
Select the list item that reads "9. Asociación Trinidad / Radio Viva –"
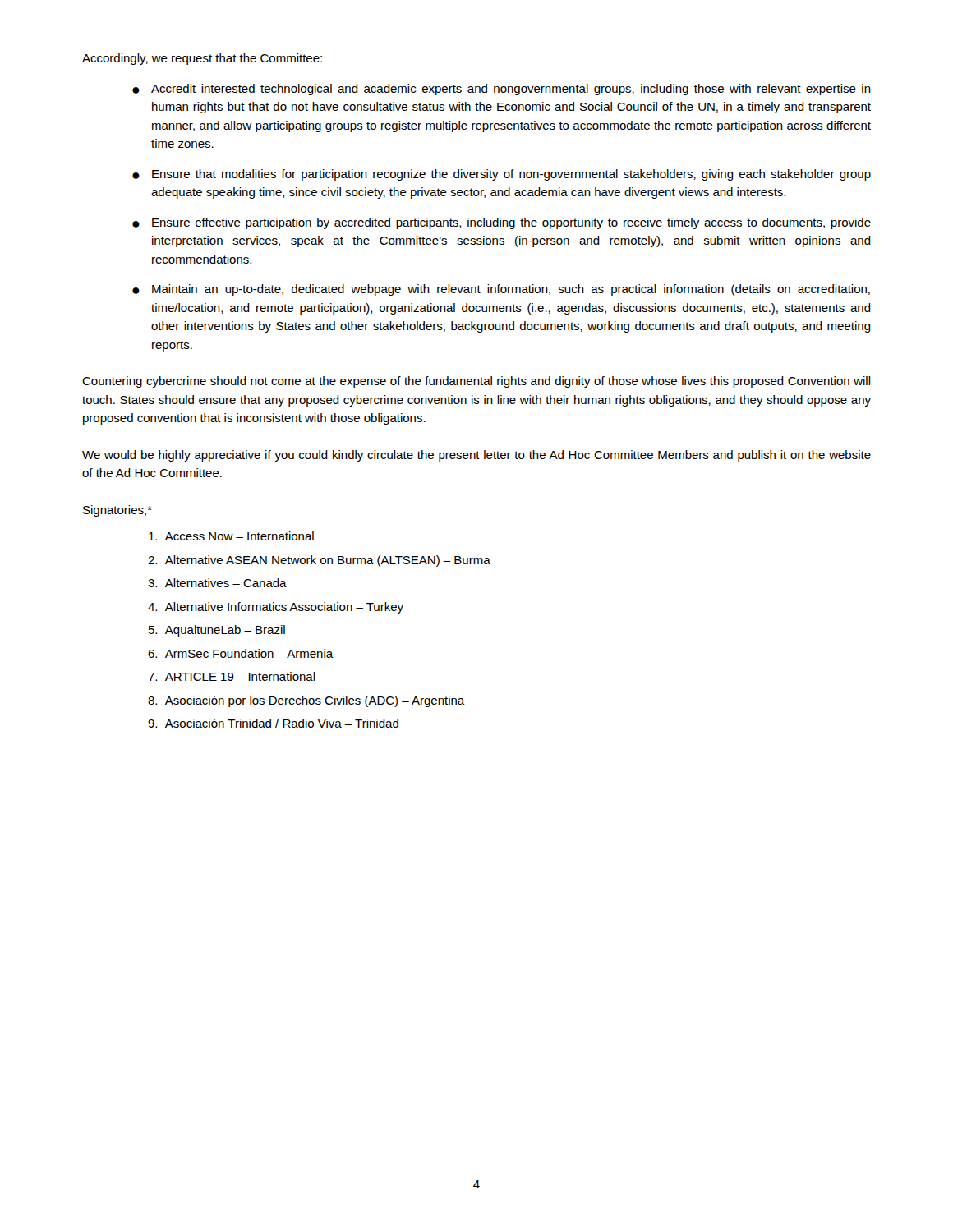point(273,723)
